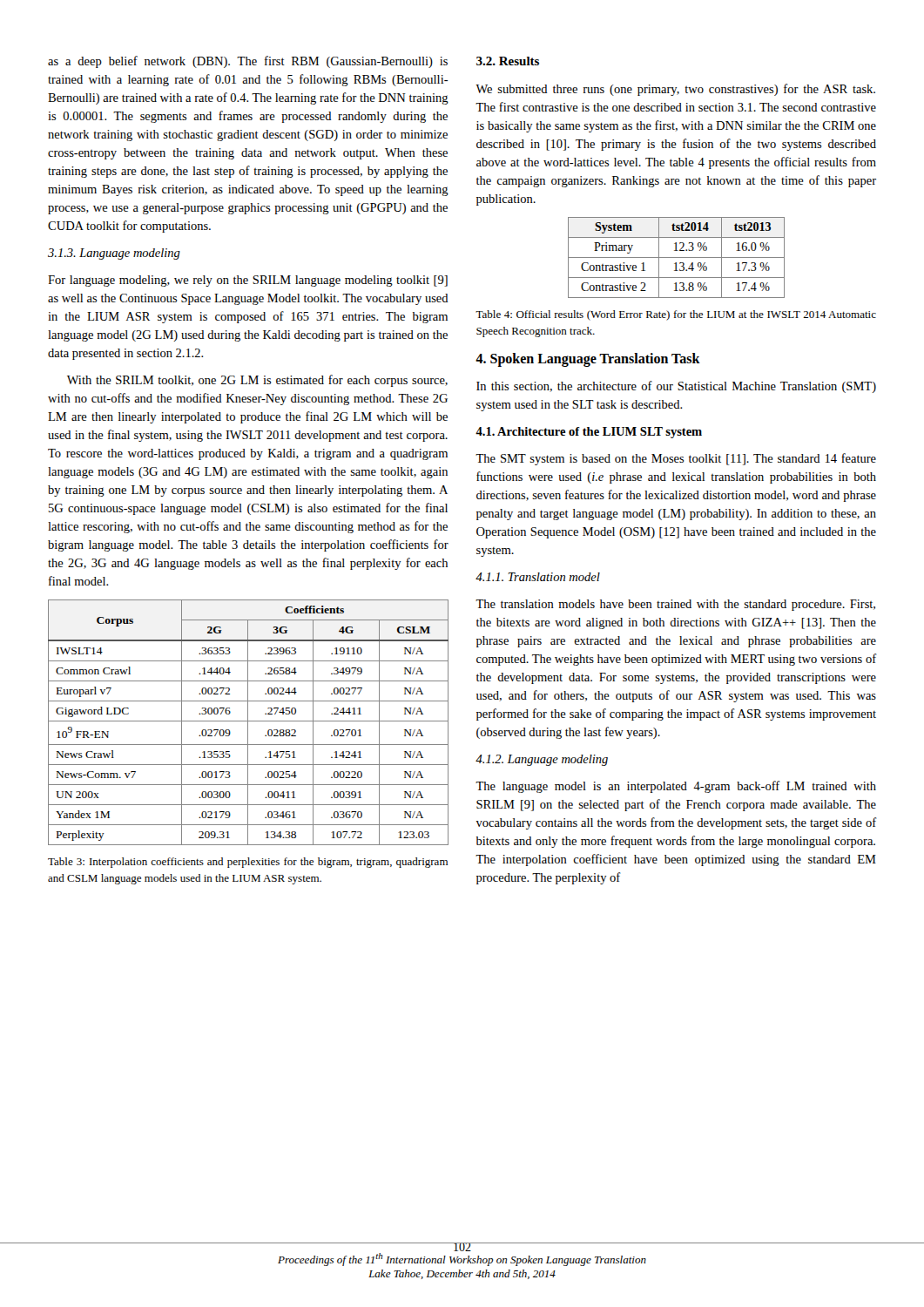Select the section header with the text "4.1.2. Language modeling"

tap(542, 760)
